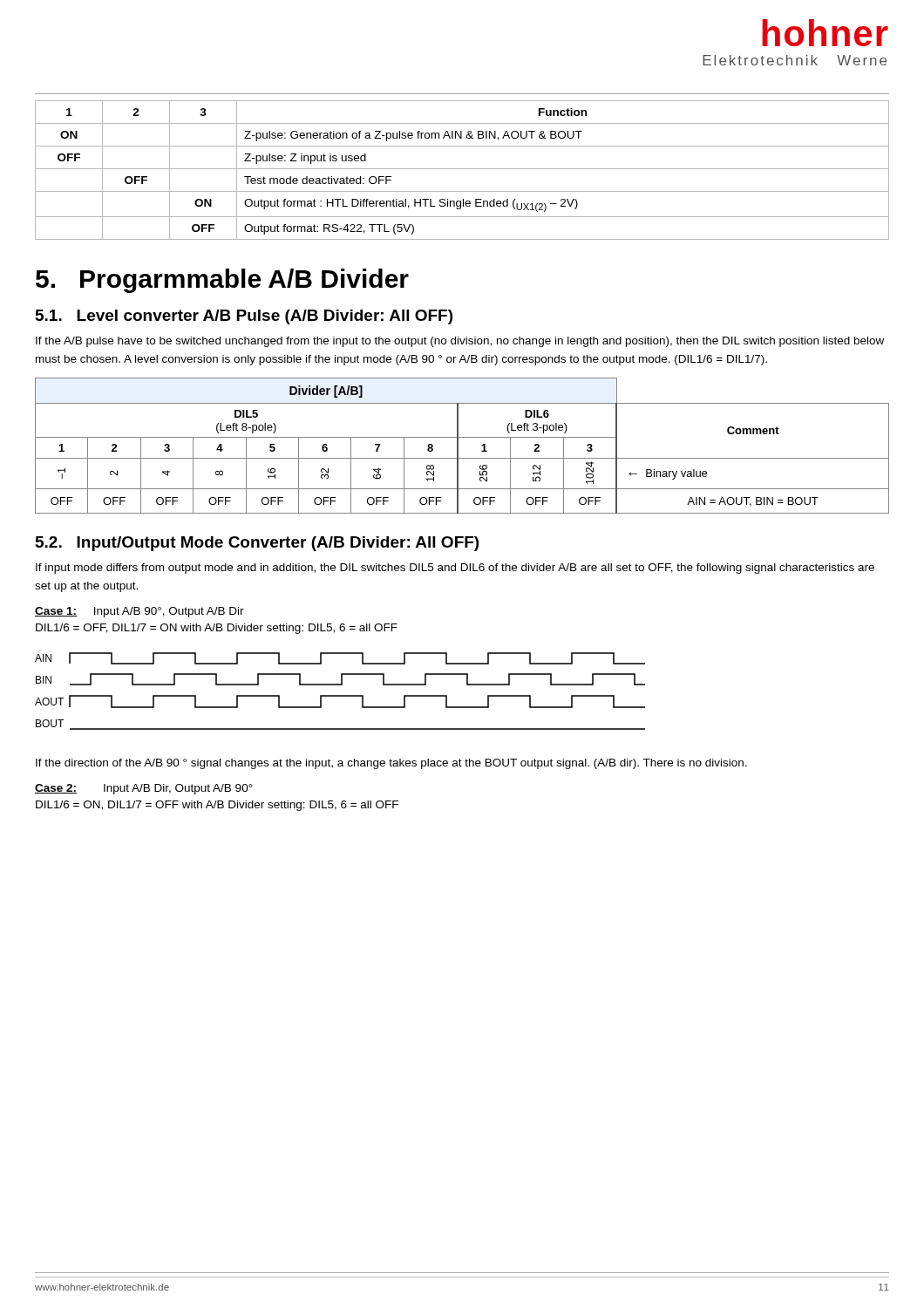This screenshot has width=924, height=1308.
Task: Navigate to the passage starting "5.2. Input/Output Mode Converter (A/B Divider:"
Action: [x=257, y=542]
